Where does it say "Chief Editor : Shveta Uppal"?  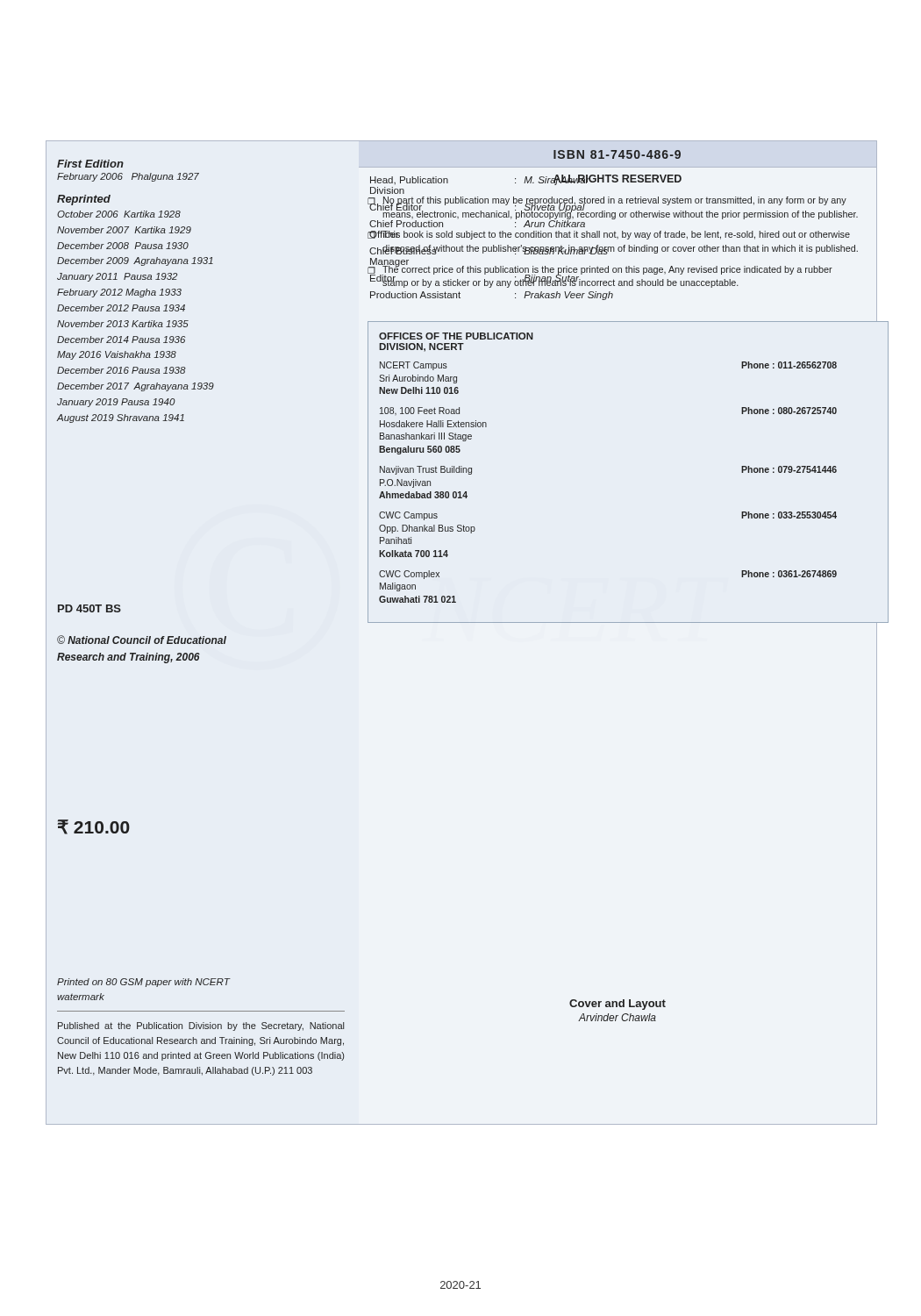click(x=477, y=207)
